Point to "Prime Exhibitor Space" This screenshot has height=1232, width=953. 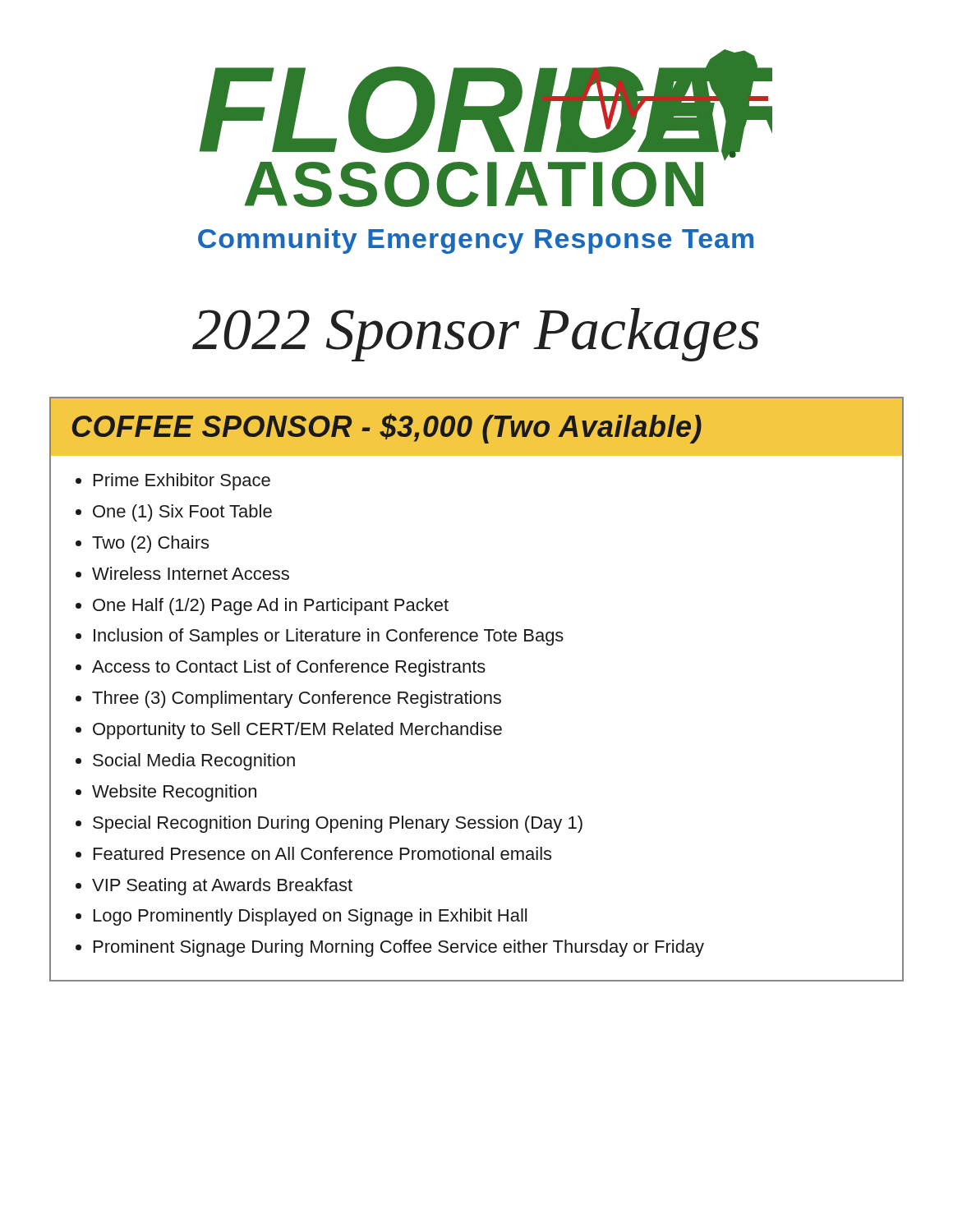pos(181,480)
